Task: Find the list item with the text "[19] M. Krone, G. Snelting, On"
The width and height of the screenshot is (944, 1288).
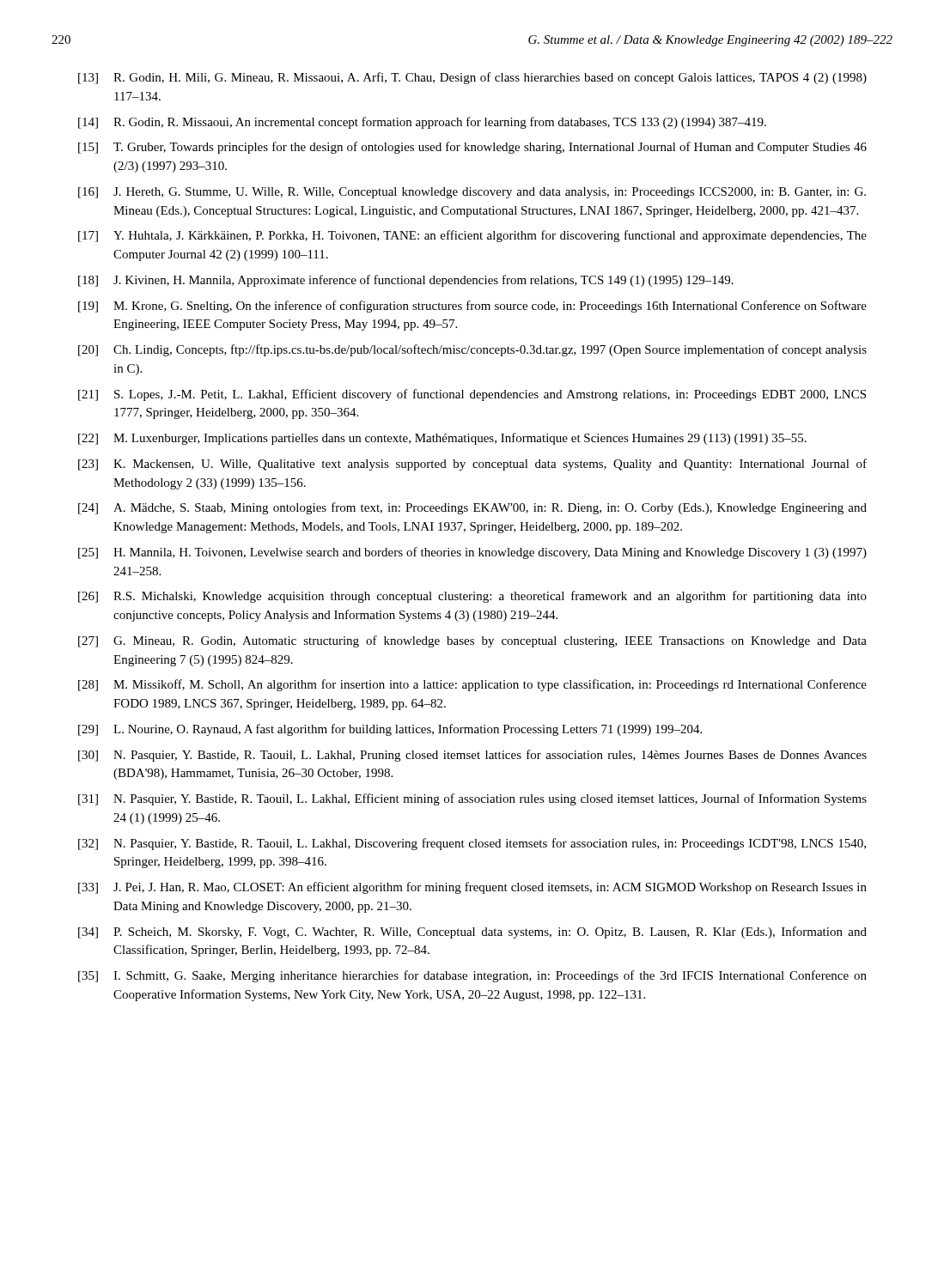Action: 472,315
